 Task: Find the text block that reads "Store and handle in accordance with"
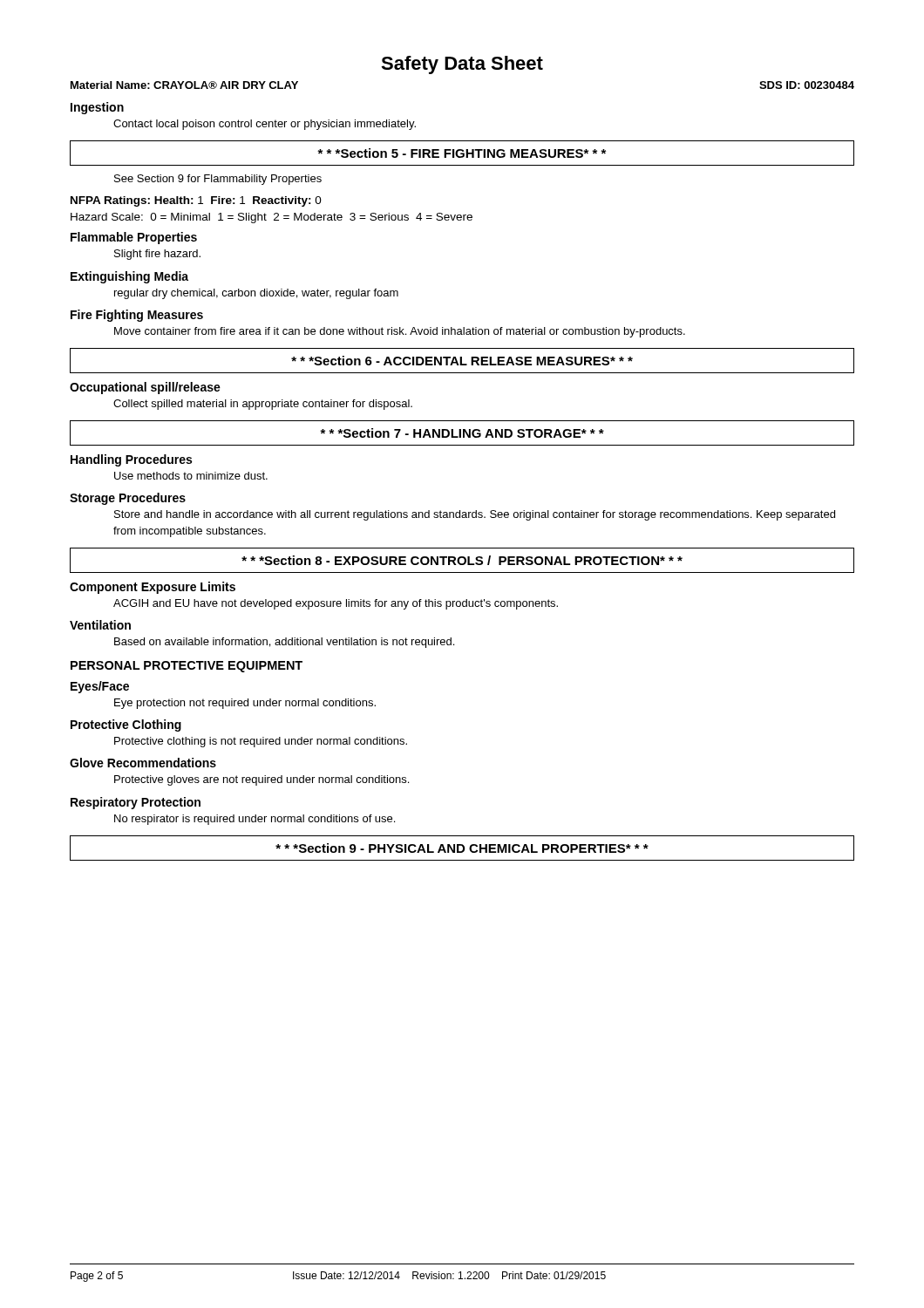475,522
